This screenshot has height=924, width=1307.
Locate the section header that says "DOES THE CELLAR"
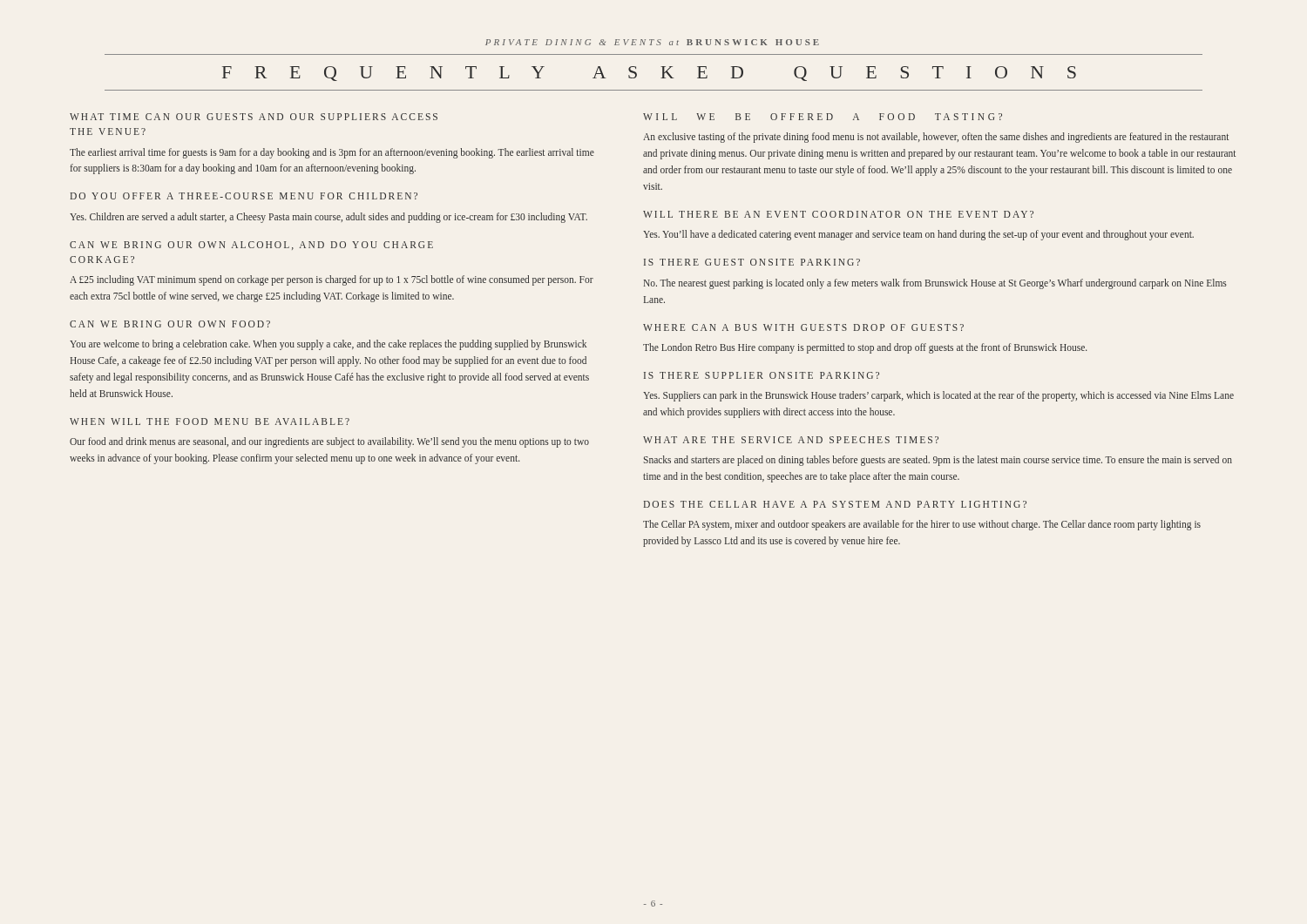click(836, 504)
